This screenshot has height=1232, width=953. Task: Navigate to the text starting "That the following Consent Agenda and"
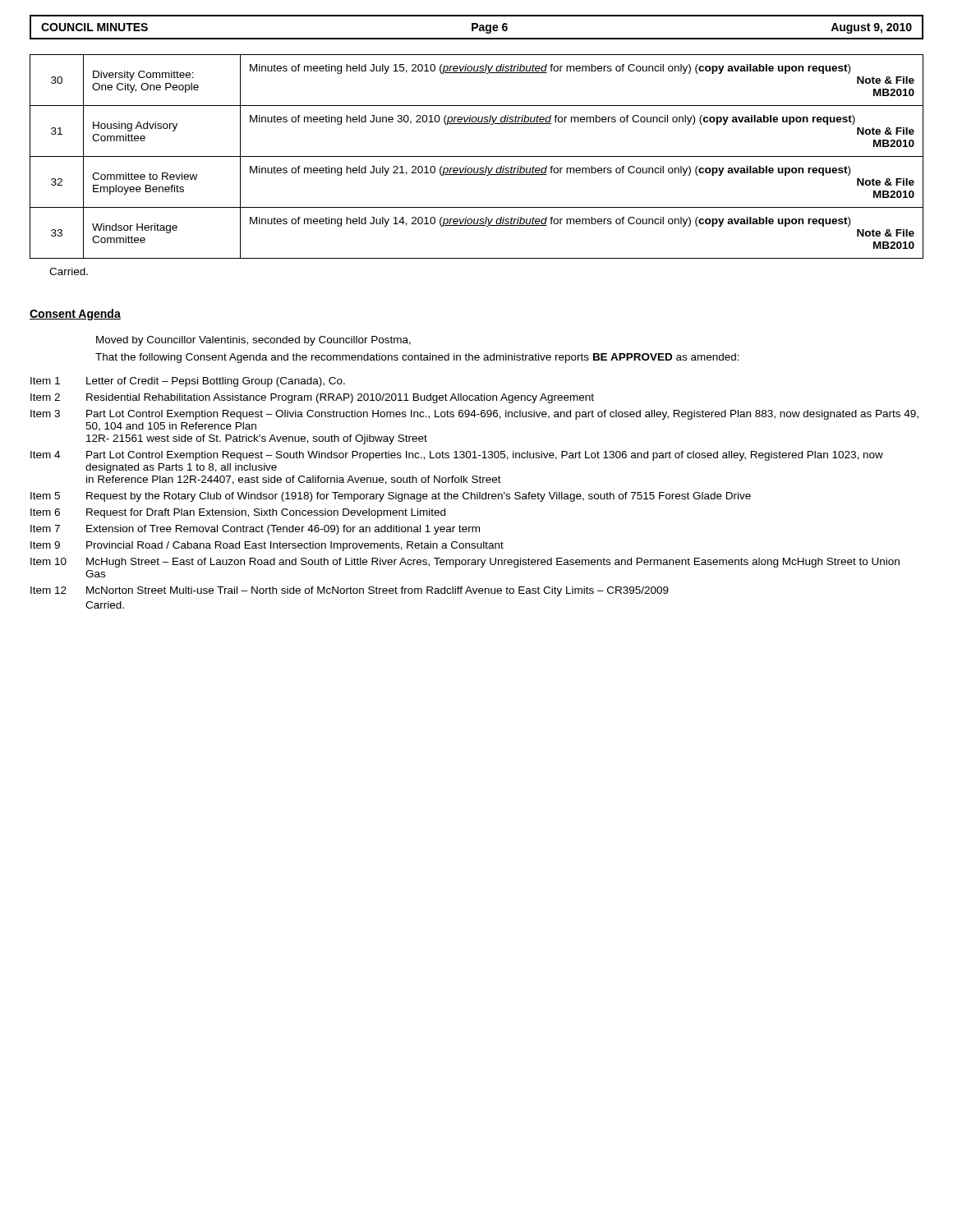click(x=418, y=357)
